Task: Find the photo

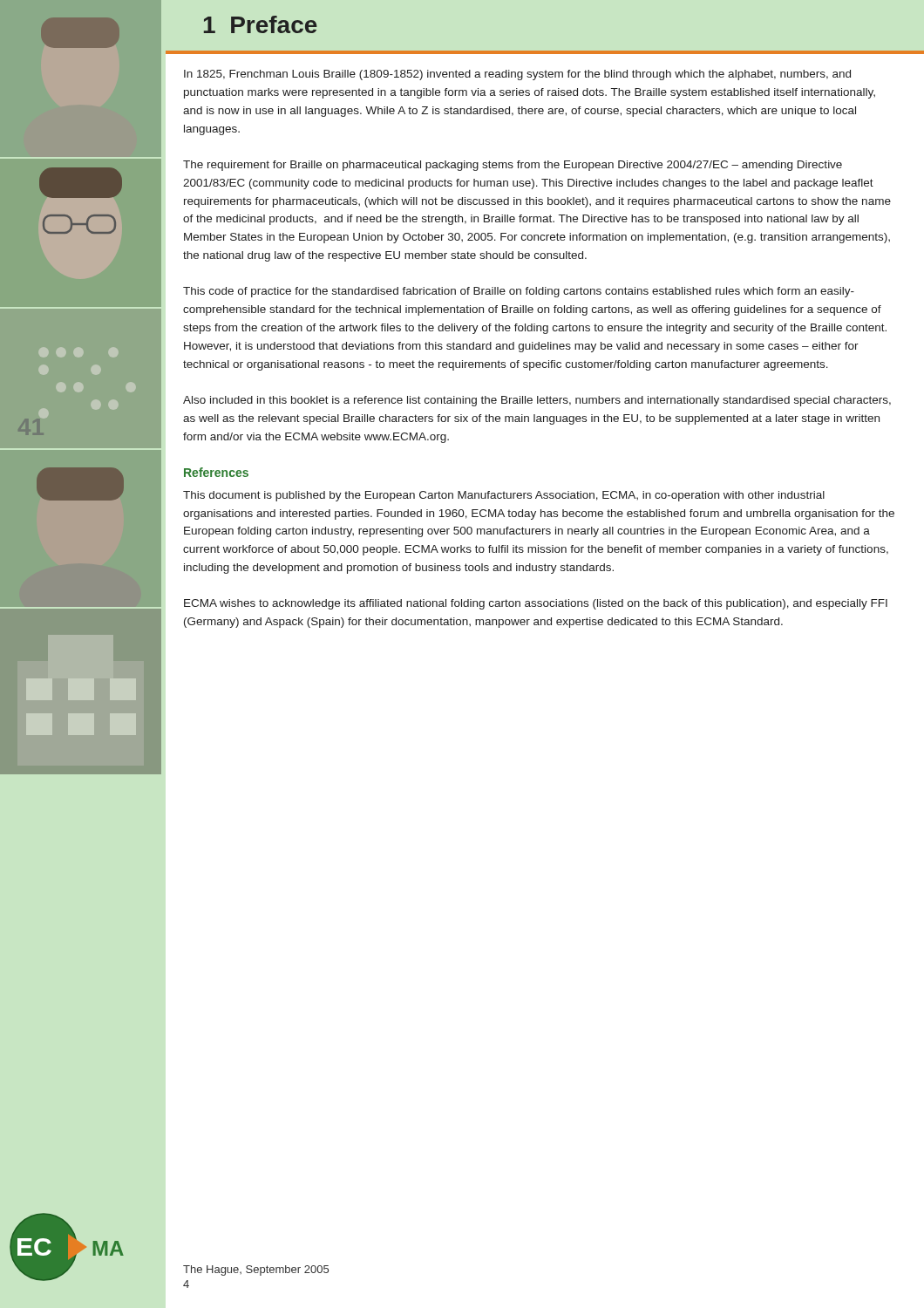Action: tap(83, 387)
